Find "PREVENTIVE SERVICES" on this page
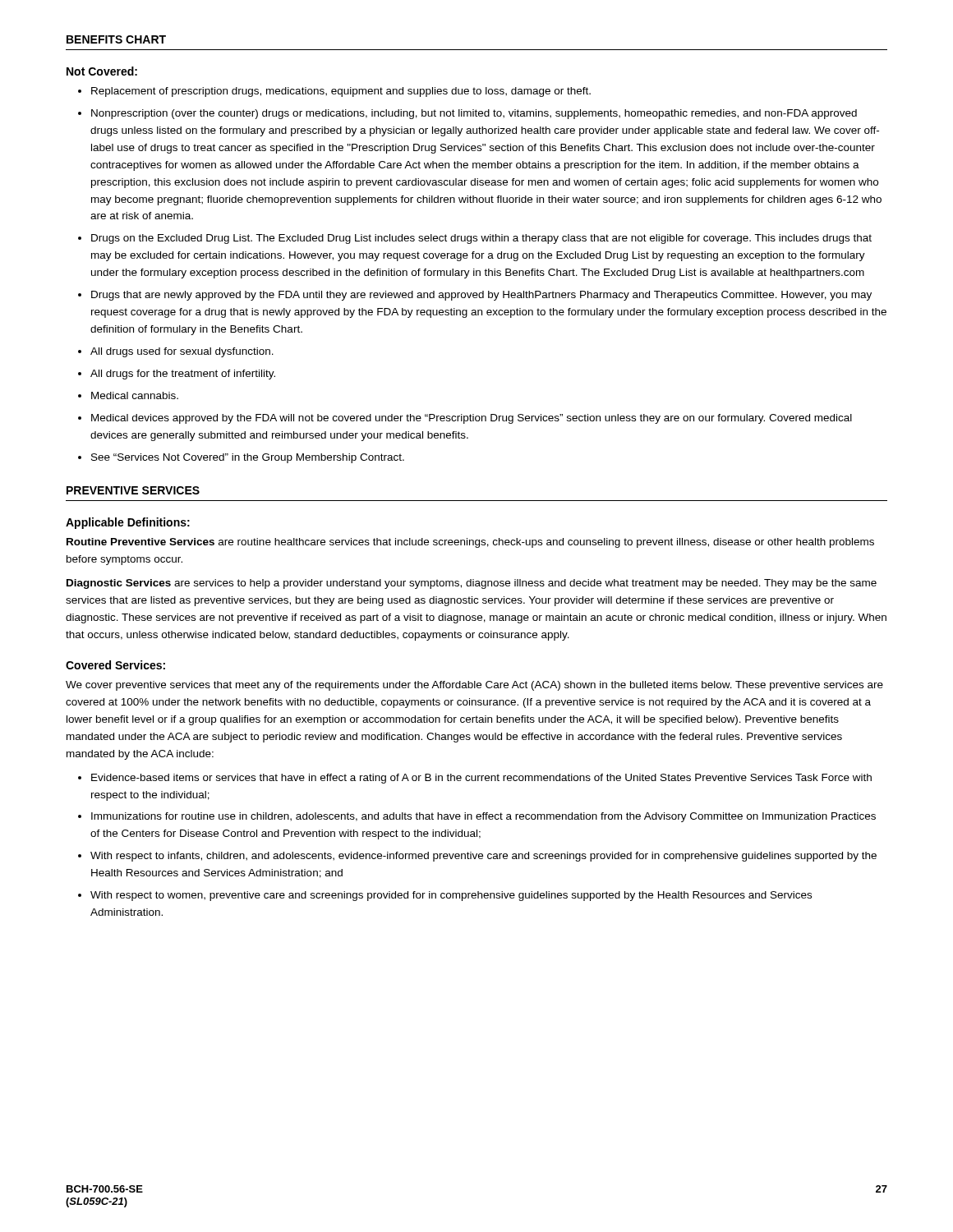This screenshot has width=953, height=1232. click(x=133, y=491)
